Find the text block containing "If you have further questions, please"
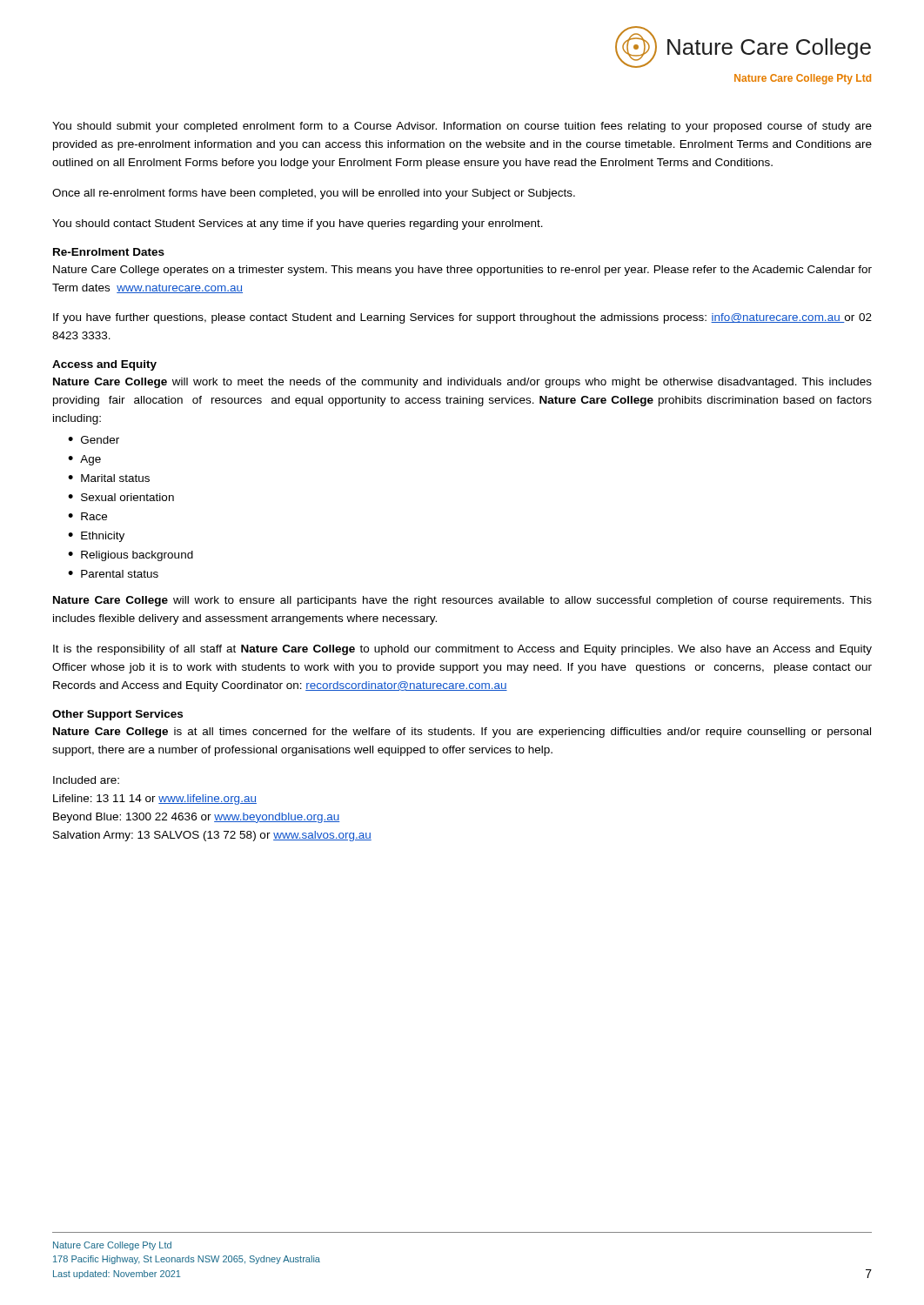 tap(462, 327)
